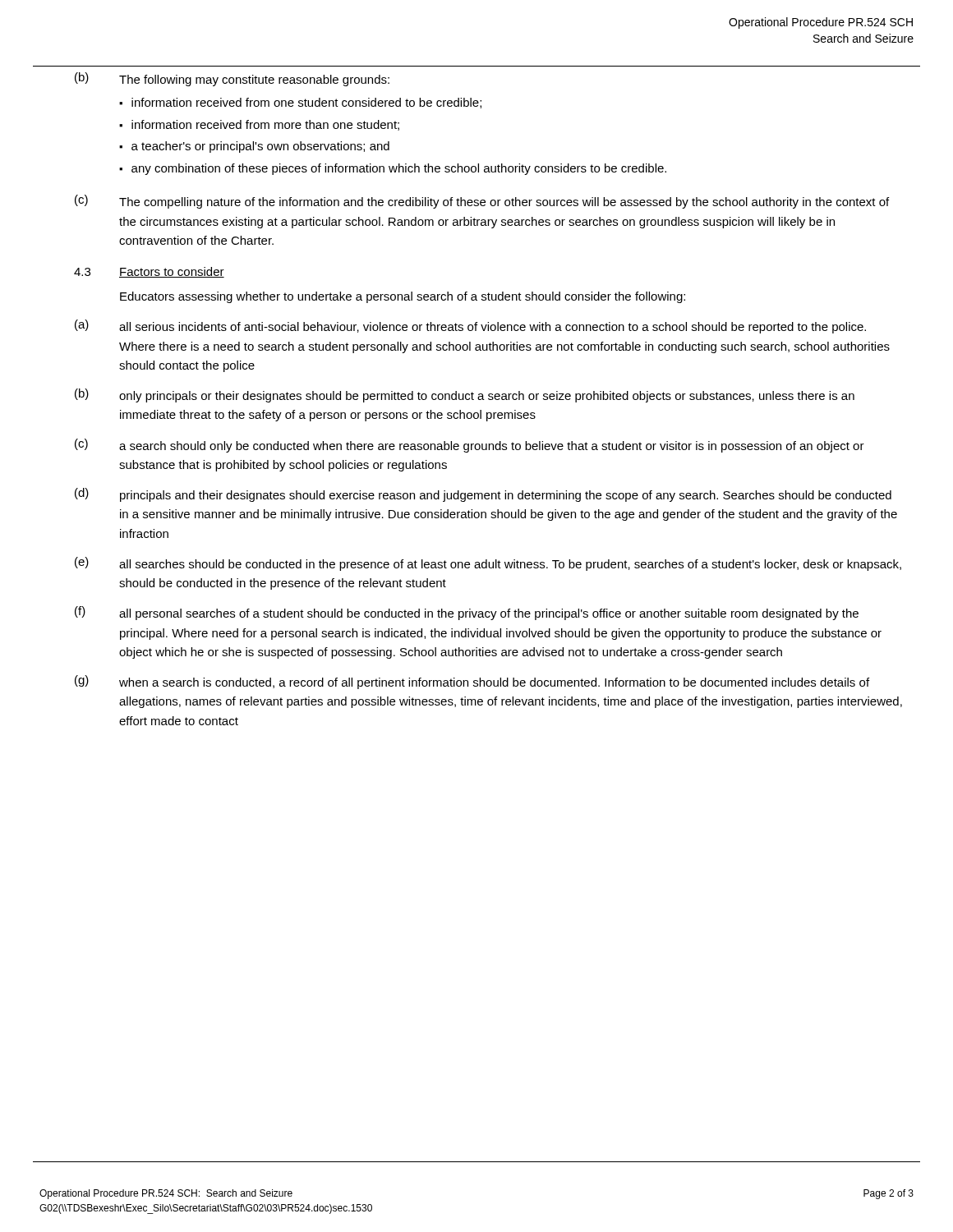
Task: Point to the block beginning "(f) all personal searches"
Action: (489, 633)
